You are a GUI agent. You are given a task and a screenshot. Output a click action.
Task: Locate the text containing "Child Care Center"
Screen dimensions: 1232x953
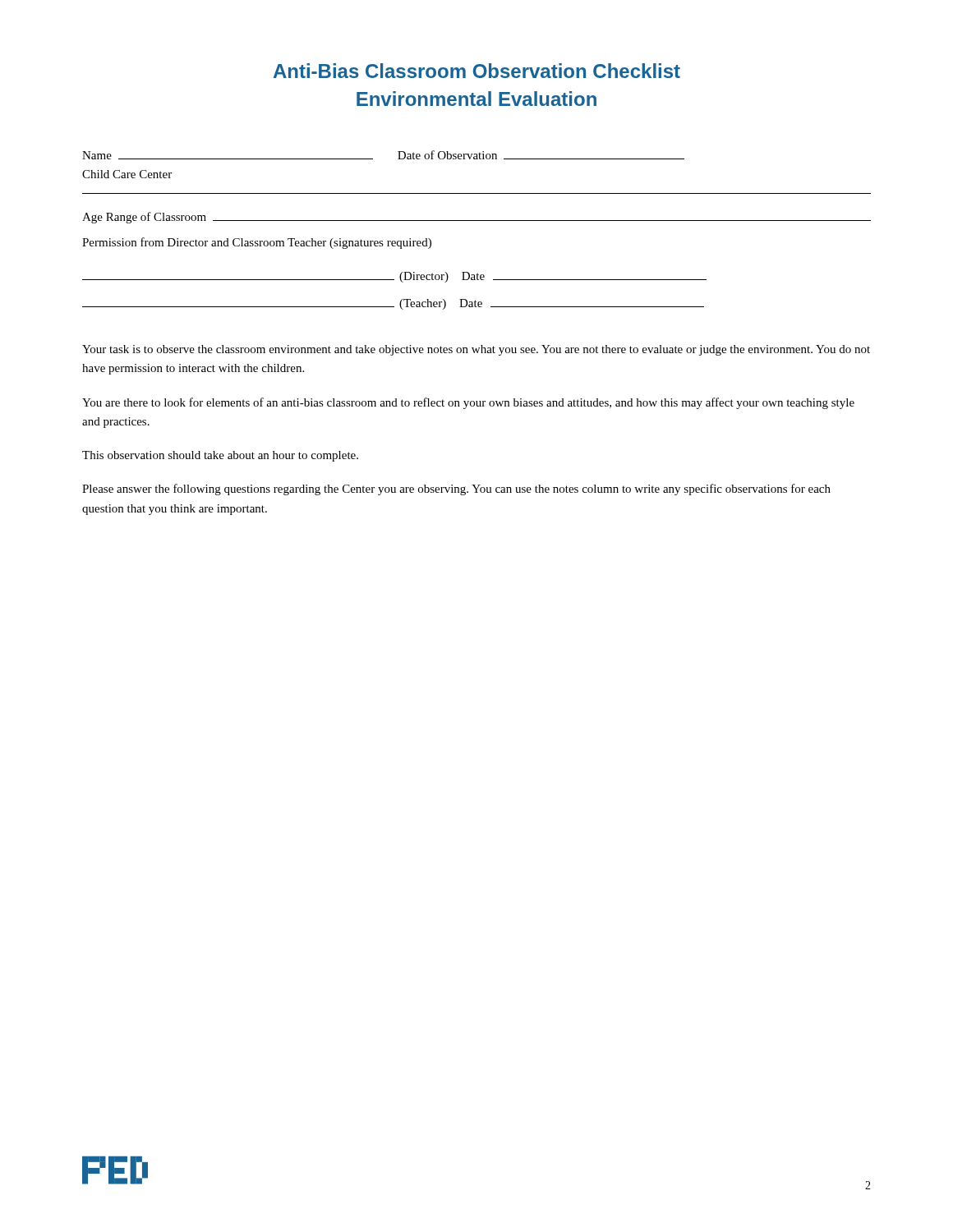coord(127,174)
